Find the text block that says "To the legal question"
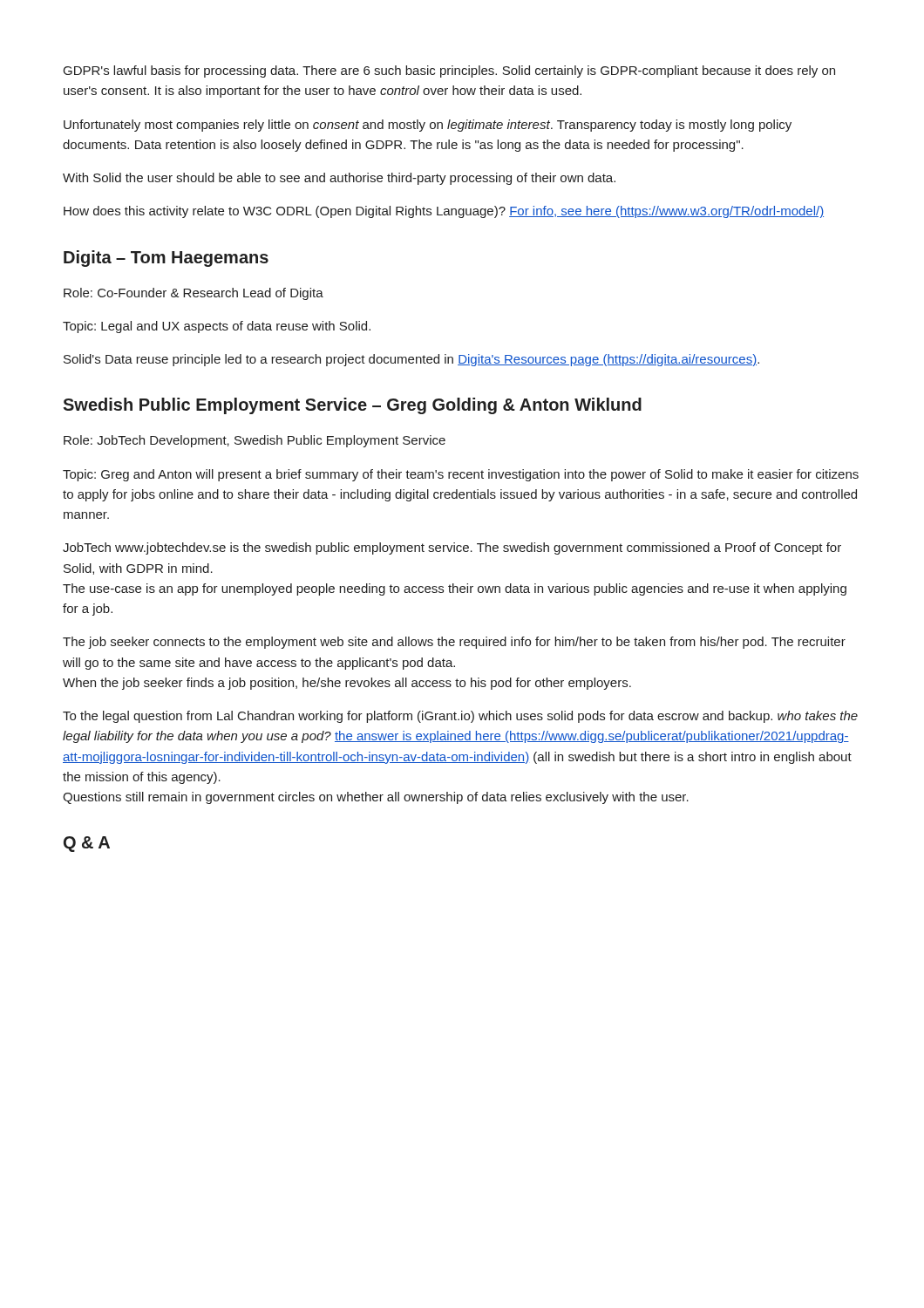 pos(462,756)
